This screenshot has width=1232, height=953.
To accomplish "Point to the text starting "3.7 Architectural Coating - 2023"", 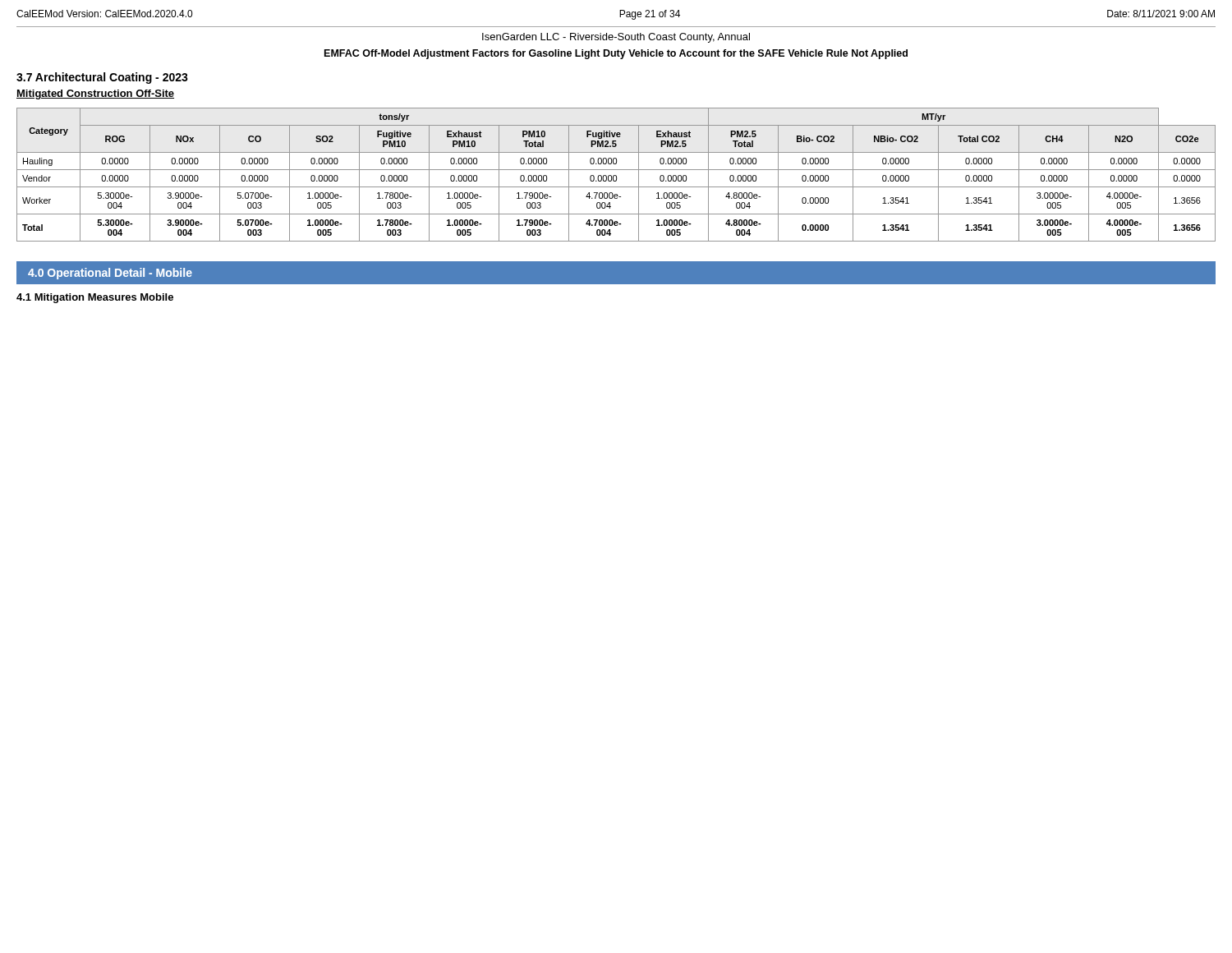I will 102,77.
